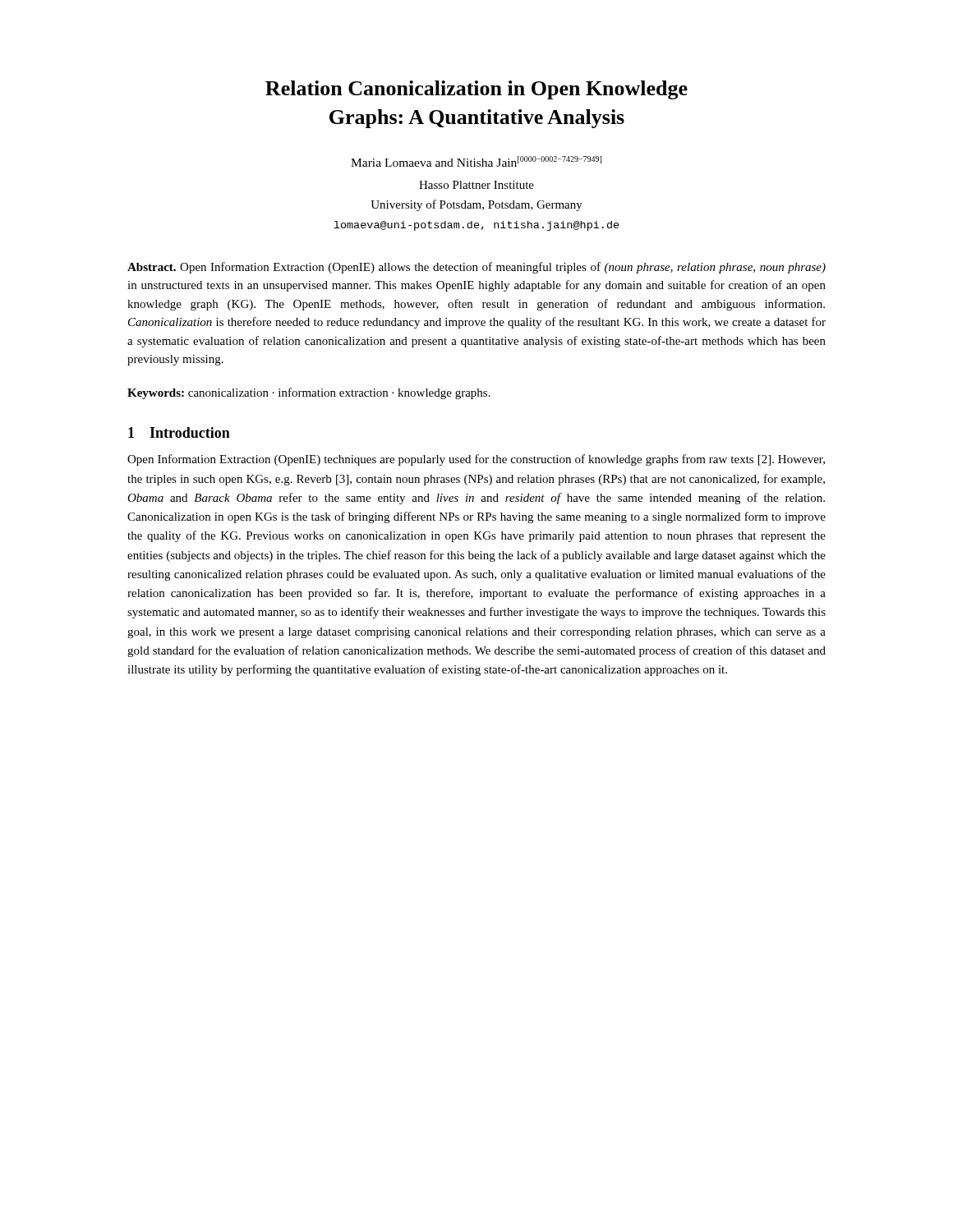
Task: Click on the text block starting "1 Introduction"
Action: click(179, 433)
